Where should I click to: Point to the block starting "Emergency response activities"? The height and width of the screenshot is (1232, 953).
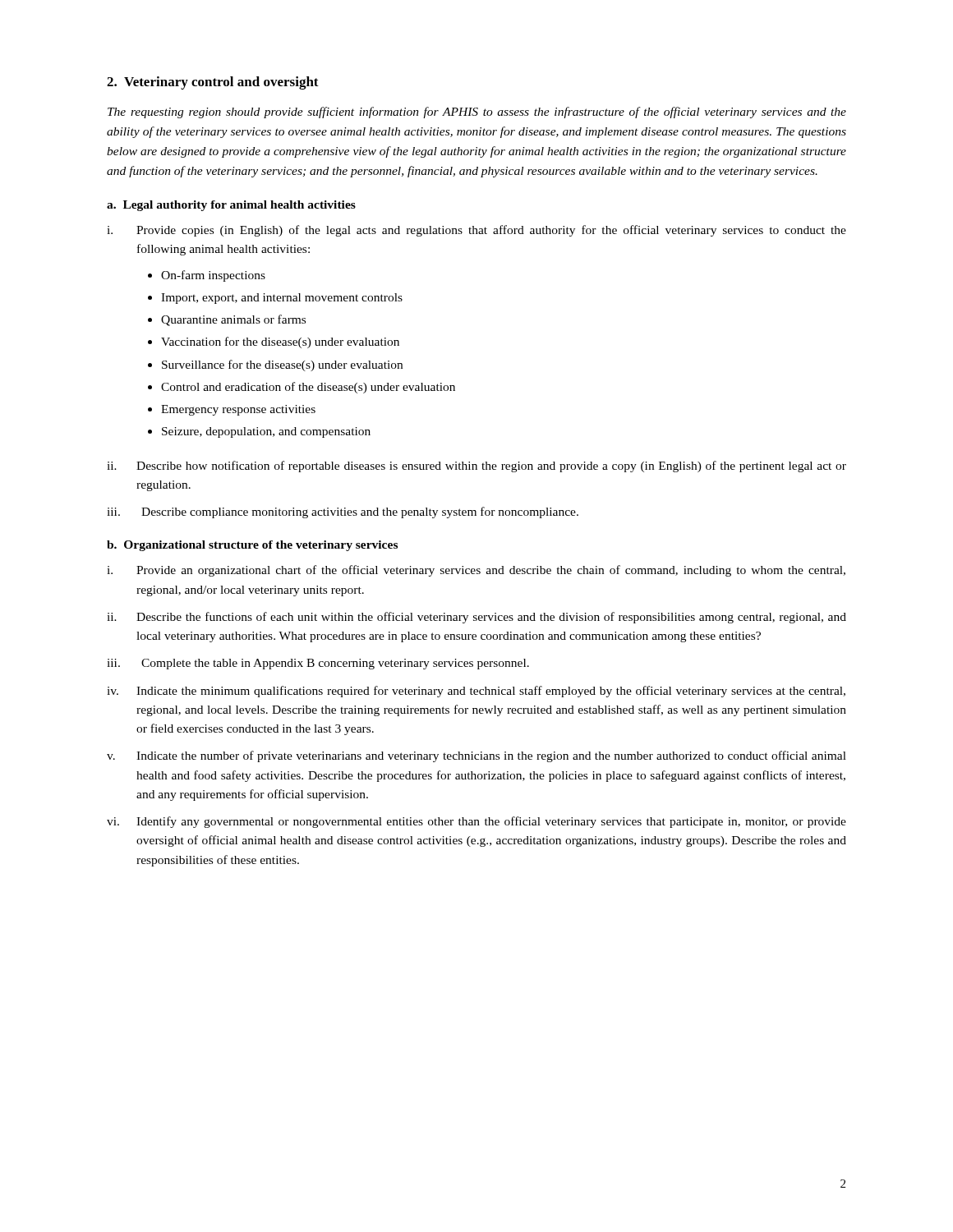(238, 409)
